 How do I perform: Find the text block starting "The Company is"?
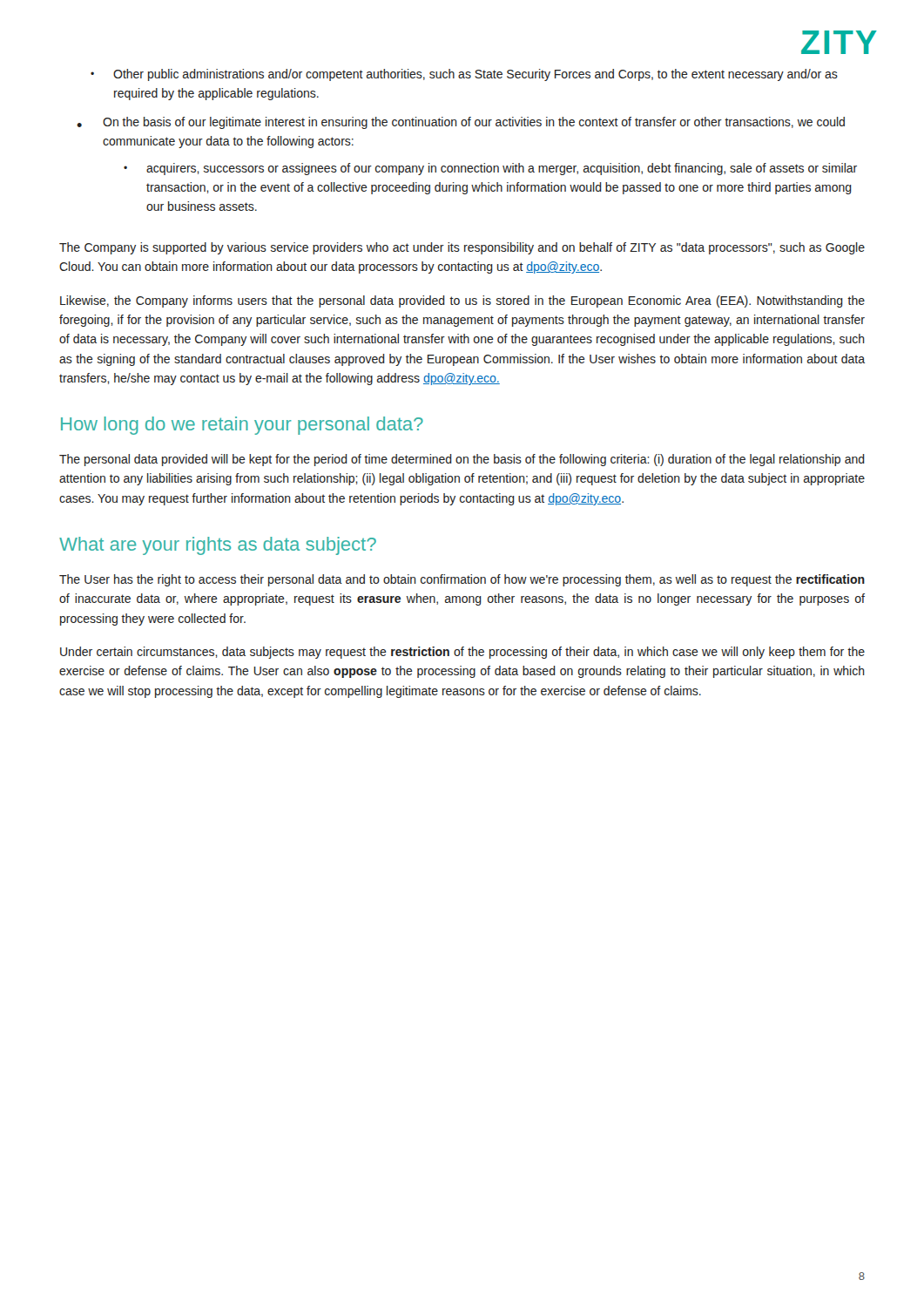[462, 257]
